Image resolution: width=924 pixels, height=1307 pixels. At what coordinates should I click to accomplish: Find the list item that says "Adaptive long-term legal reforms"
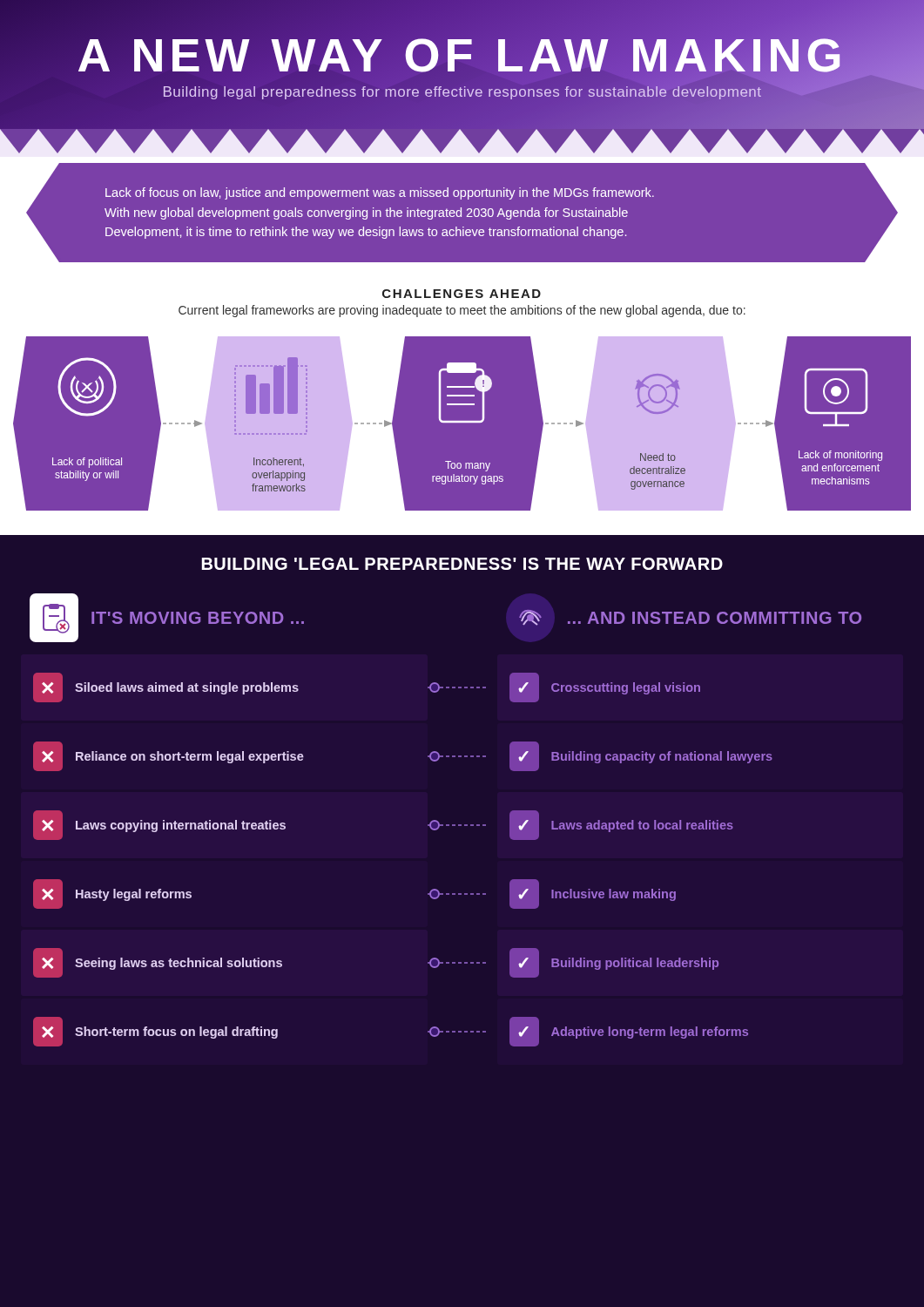[x=650, y=1032]
